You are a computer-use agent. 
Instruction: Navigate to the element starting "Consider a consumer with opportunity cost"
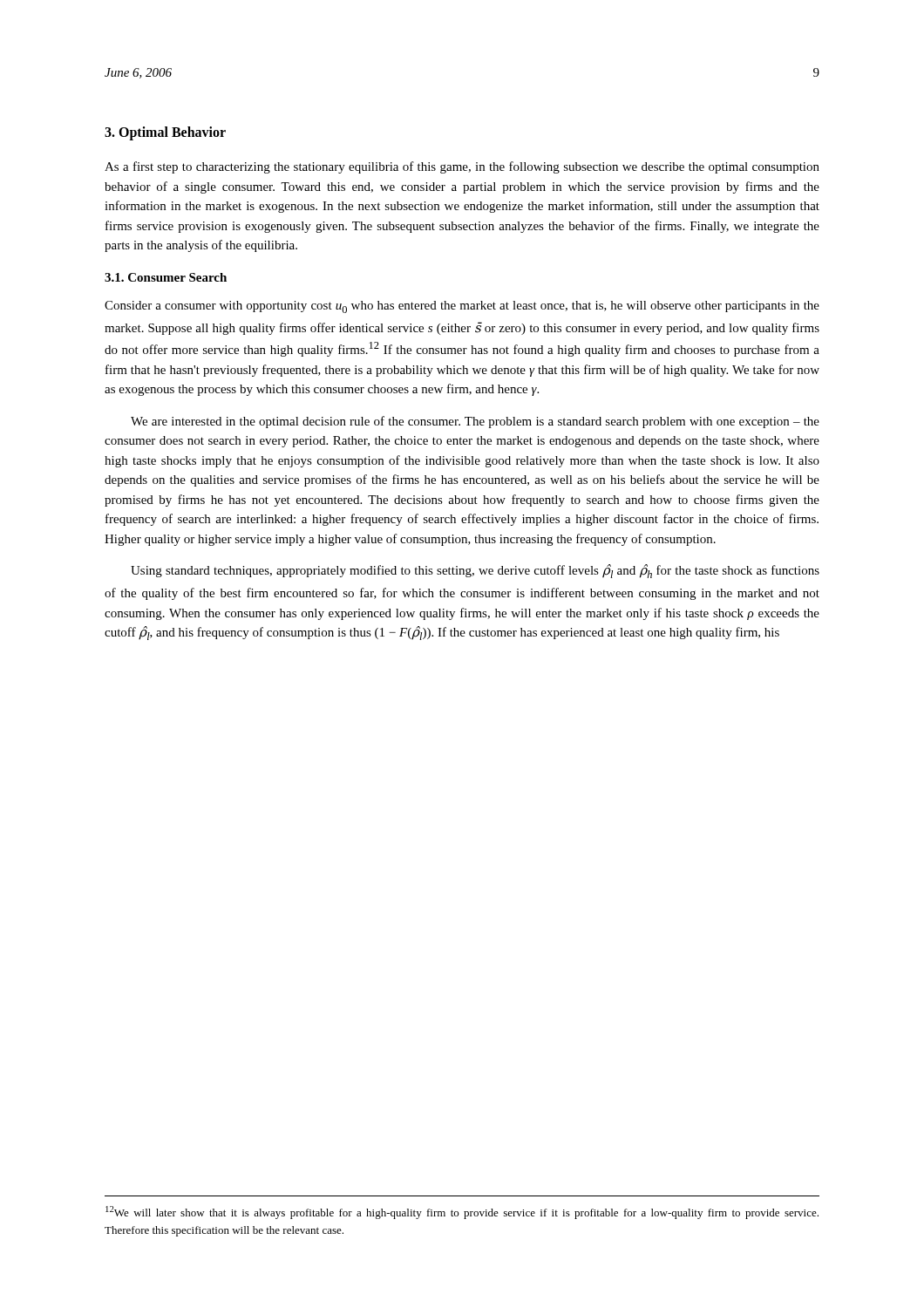pyautogui.click(x=462, y=347)
